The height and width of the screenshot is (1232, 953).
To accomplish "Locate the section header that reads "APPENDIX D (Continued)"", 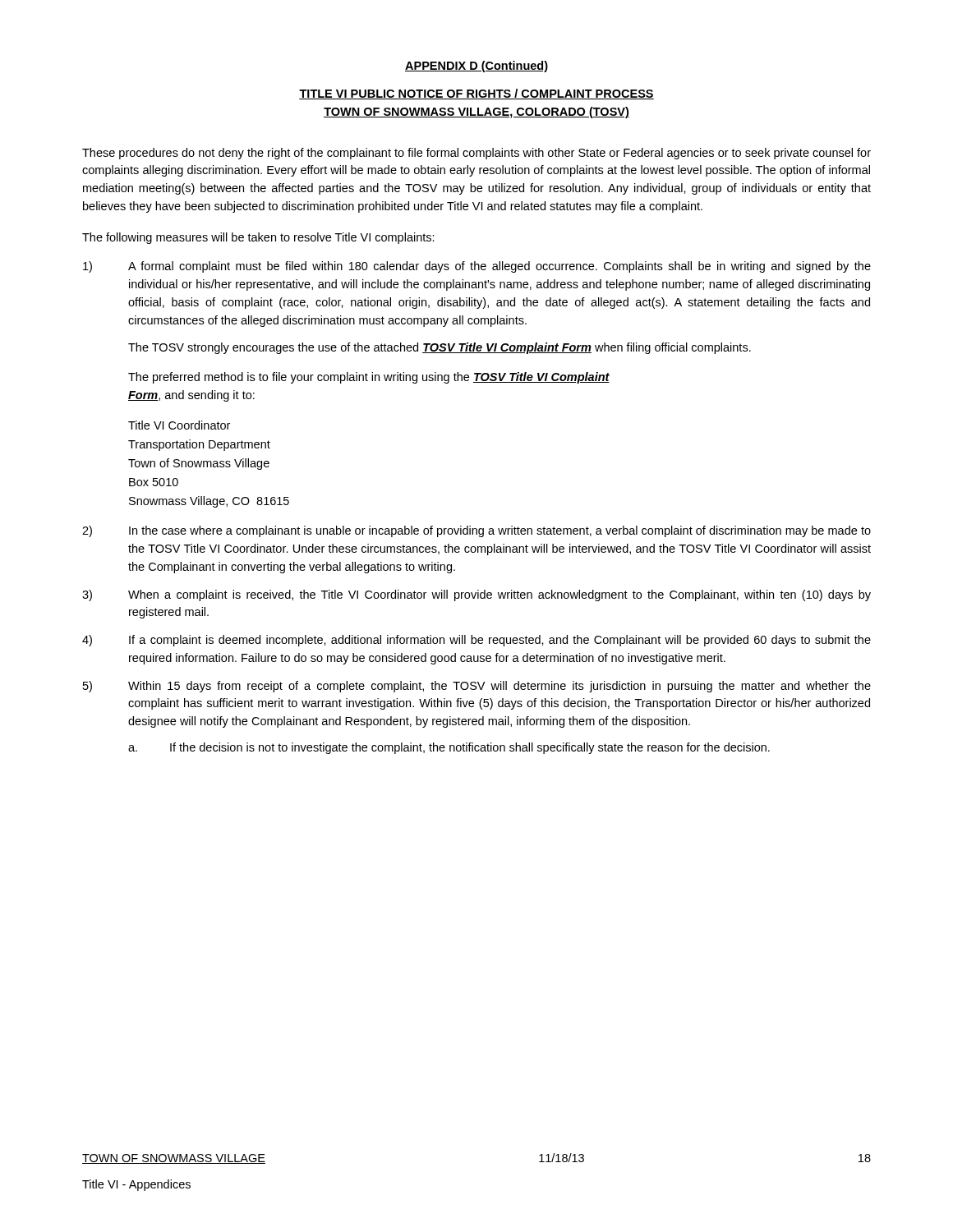I will (x=476, y=66).
